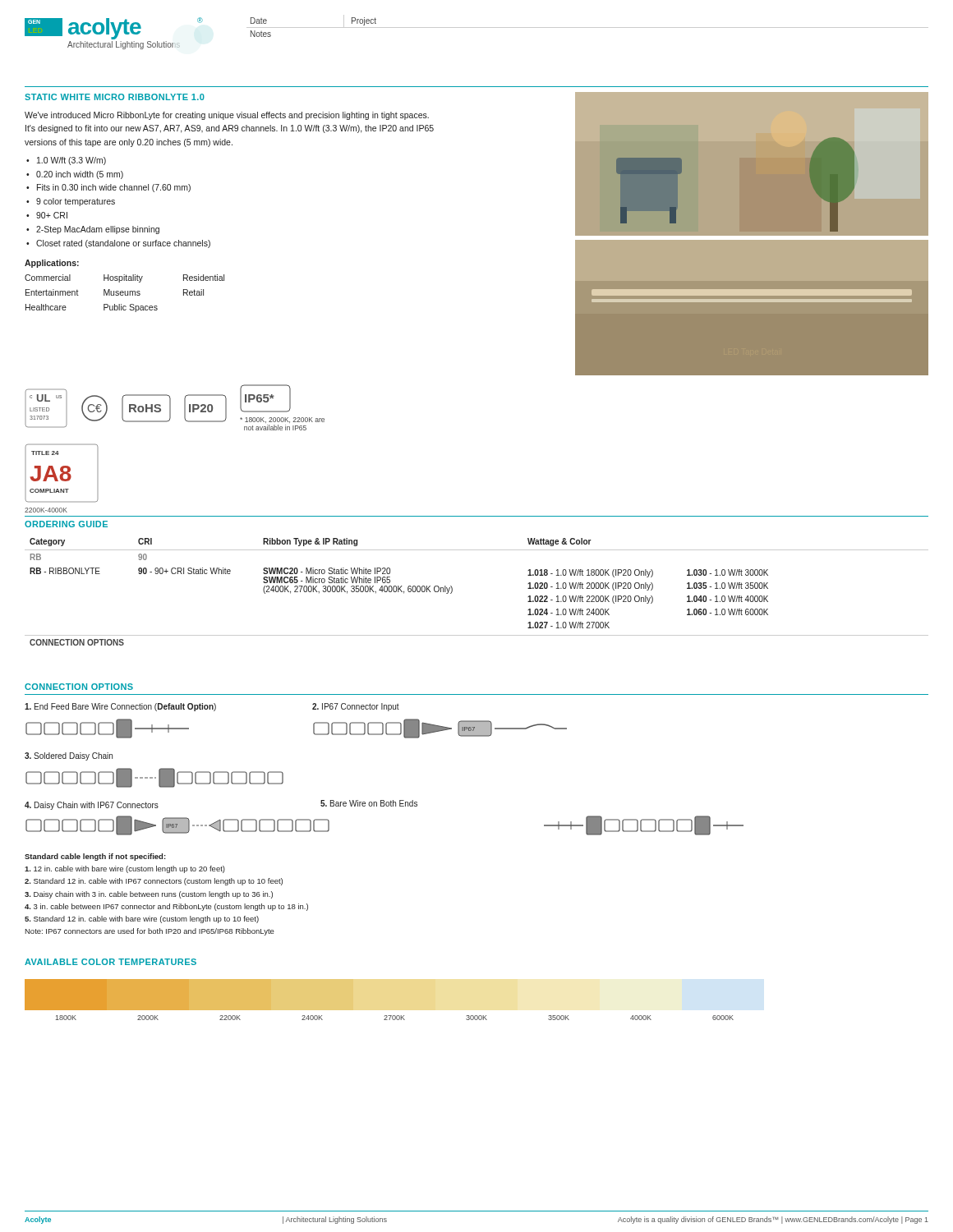Image resolution: width=953 pixels, height=1232 pixels.
Task: Click on the passage starting "• Fits in 0.30 inch wide channel (7.60"
Action: tap(109, 188)
